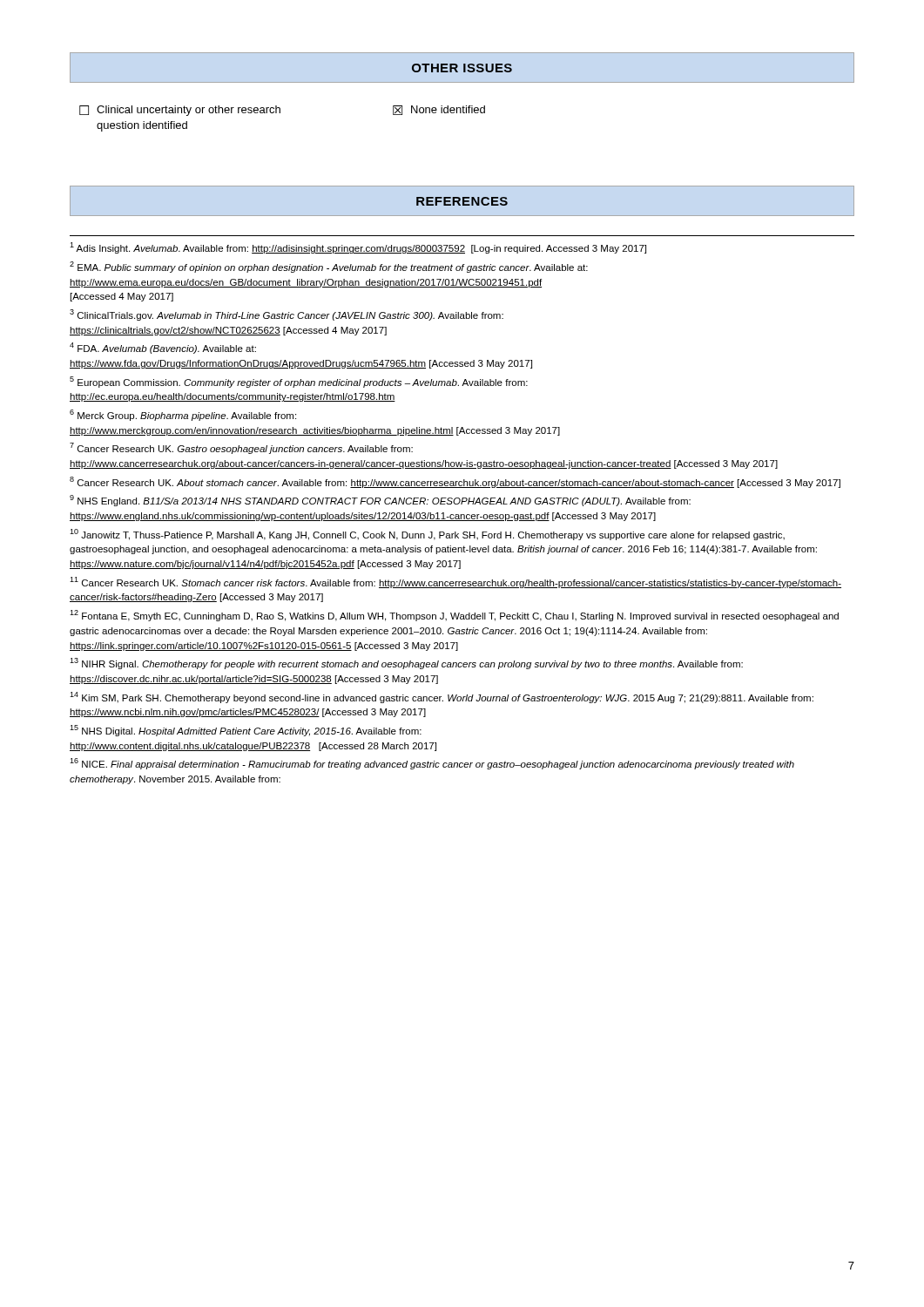The width and height of the screenshot is (924, 1307).
Task: Click on the element starting "12 Fontana E, Smyth EC,"
Action: (455, 630)
